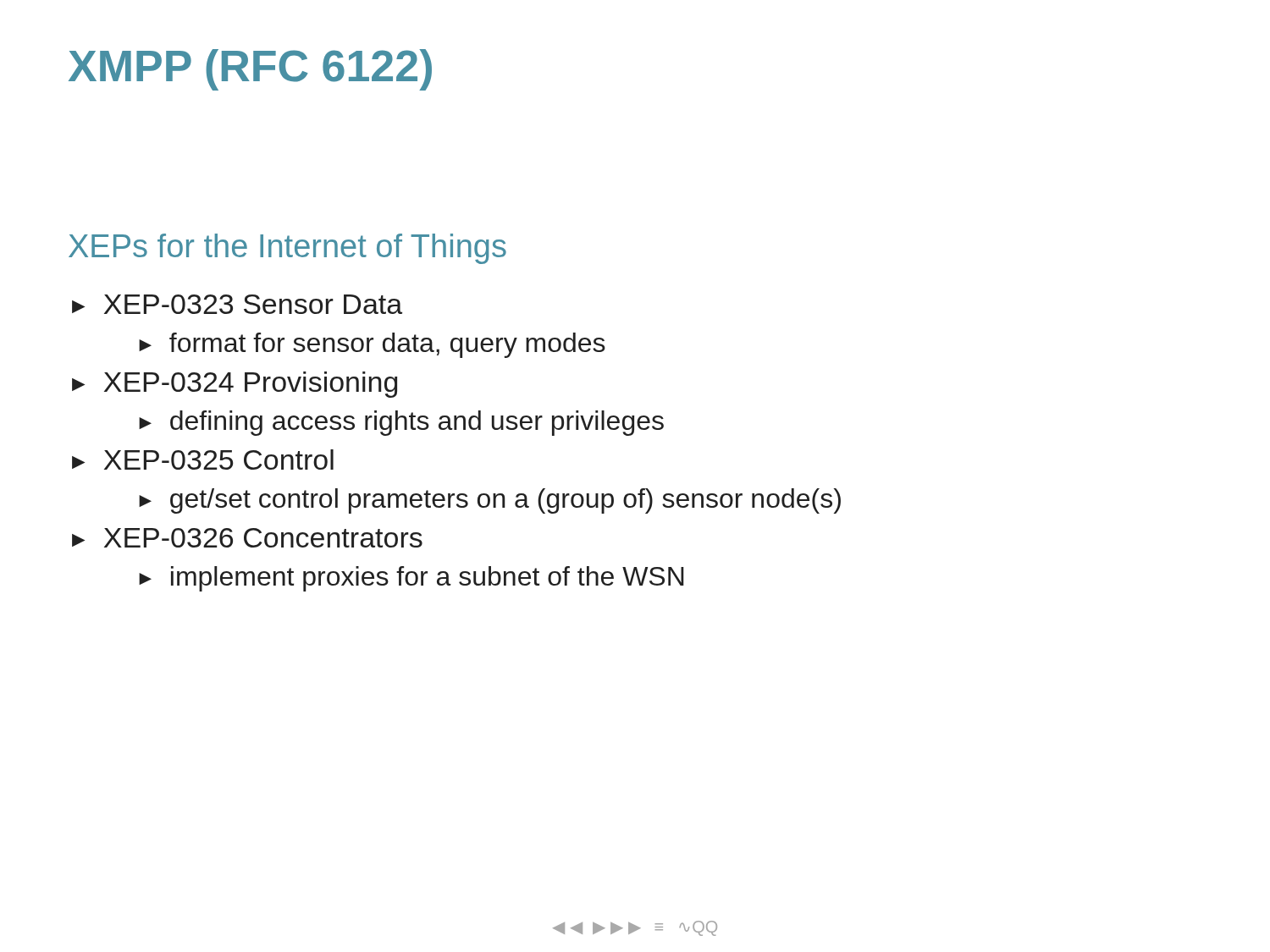Select the title with the text "XMPP (RFC 6122)"
The height and width of the screenshot is (952, 1270).
tap(251, 66)
